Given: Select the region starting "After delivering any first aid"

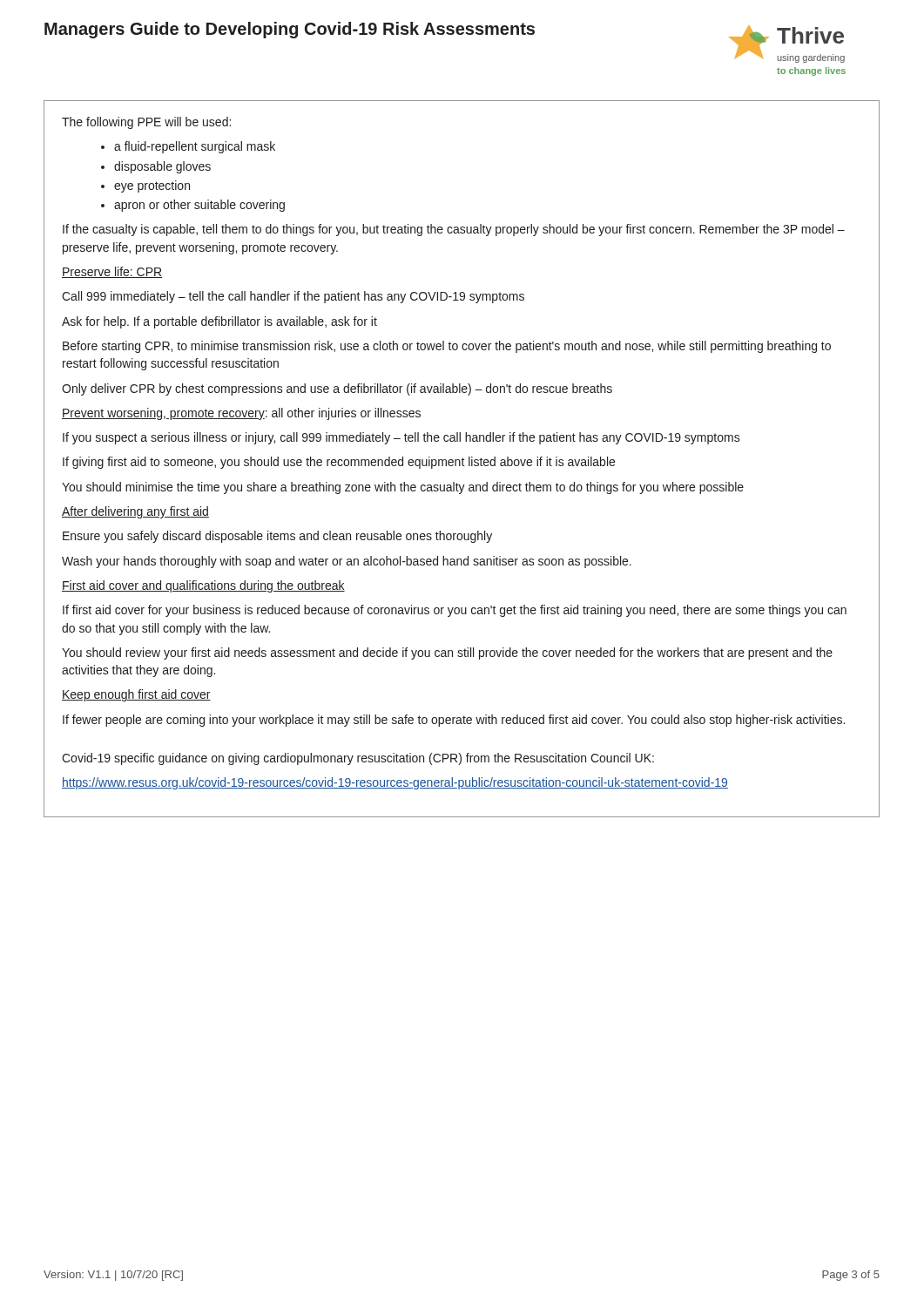Looking at the screenshot, I should [x=135, y=512].
